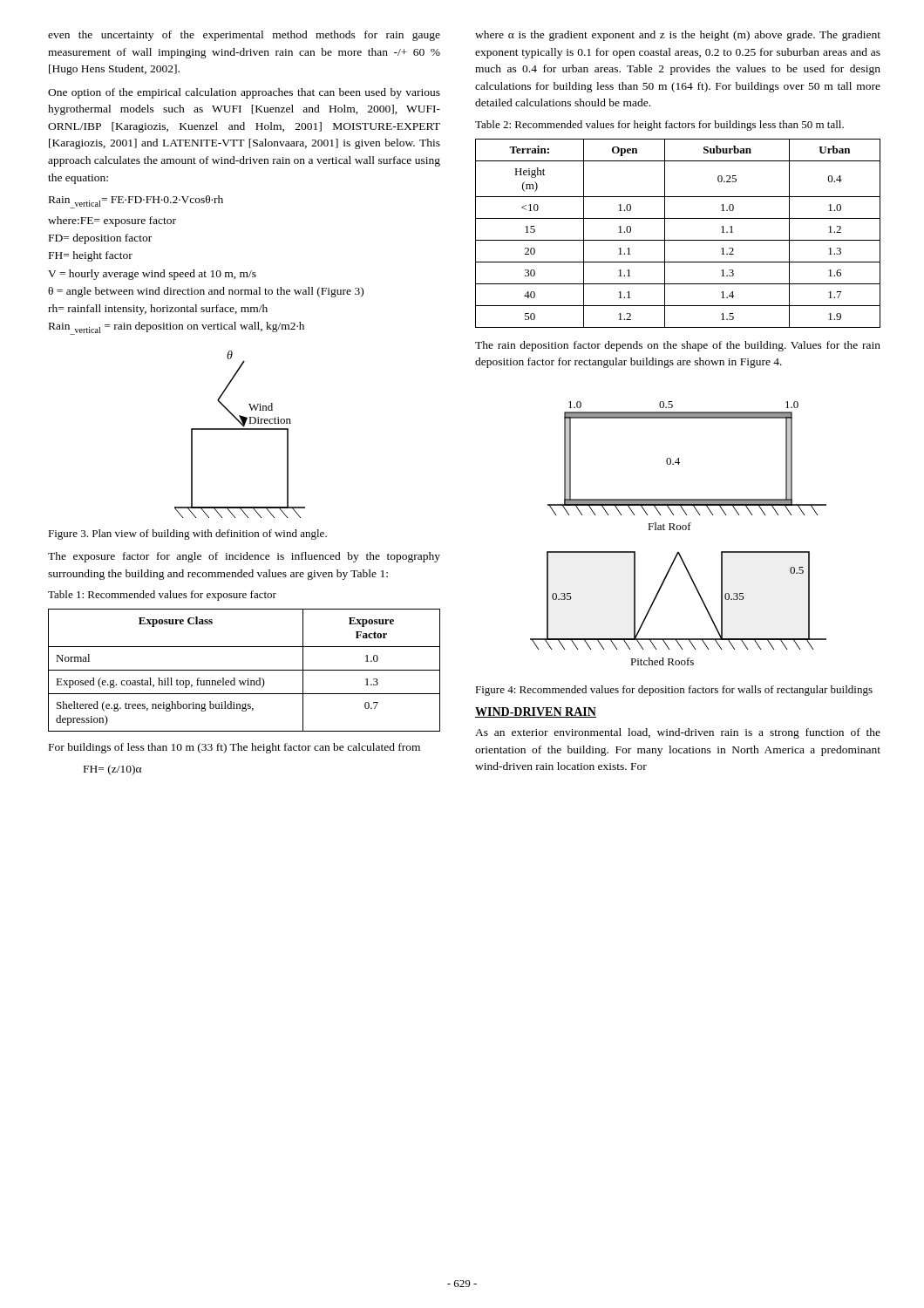The height and width of the screenshot is (1308, 924).
Task: Locate the text block starting "The rain deposition"
Action: (678, 353)
